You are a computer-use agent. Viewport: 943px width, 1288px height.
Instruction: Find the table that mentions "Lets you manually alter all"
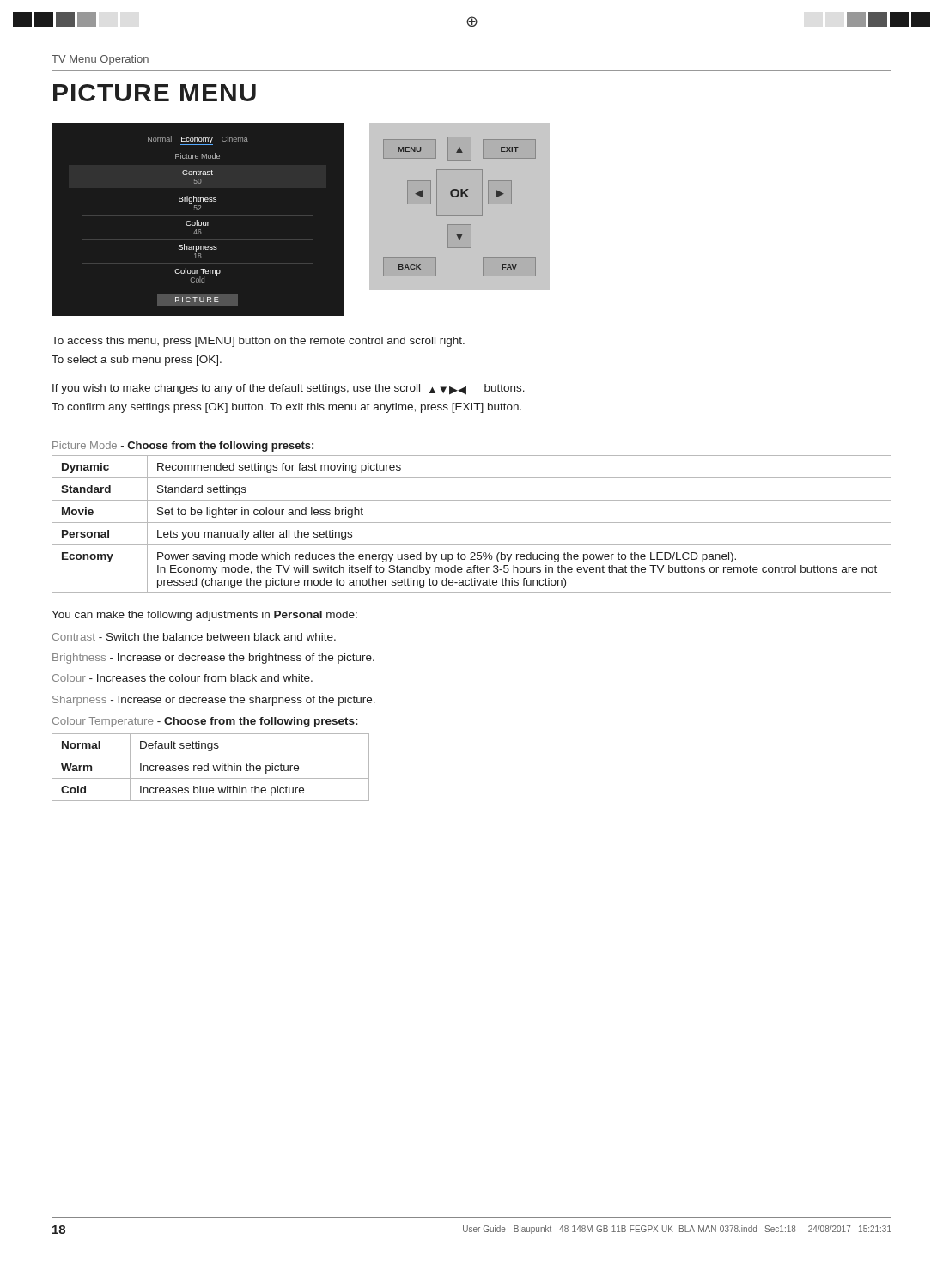pyautogui.click(x=472, y=525)
